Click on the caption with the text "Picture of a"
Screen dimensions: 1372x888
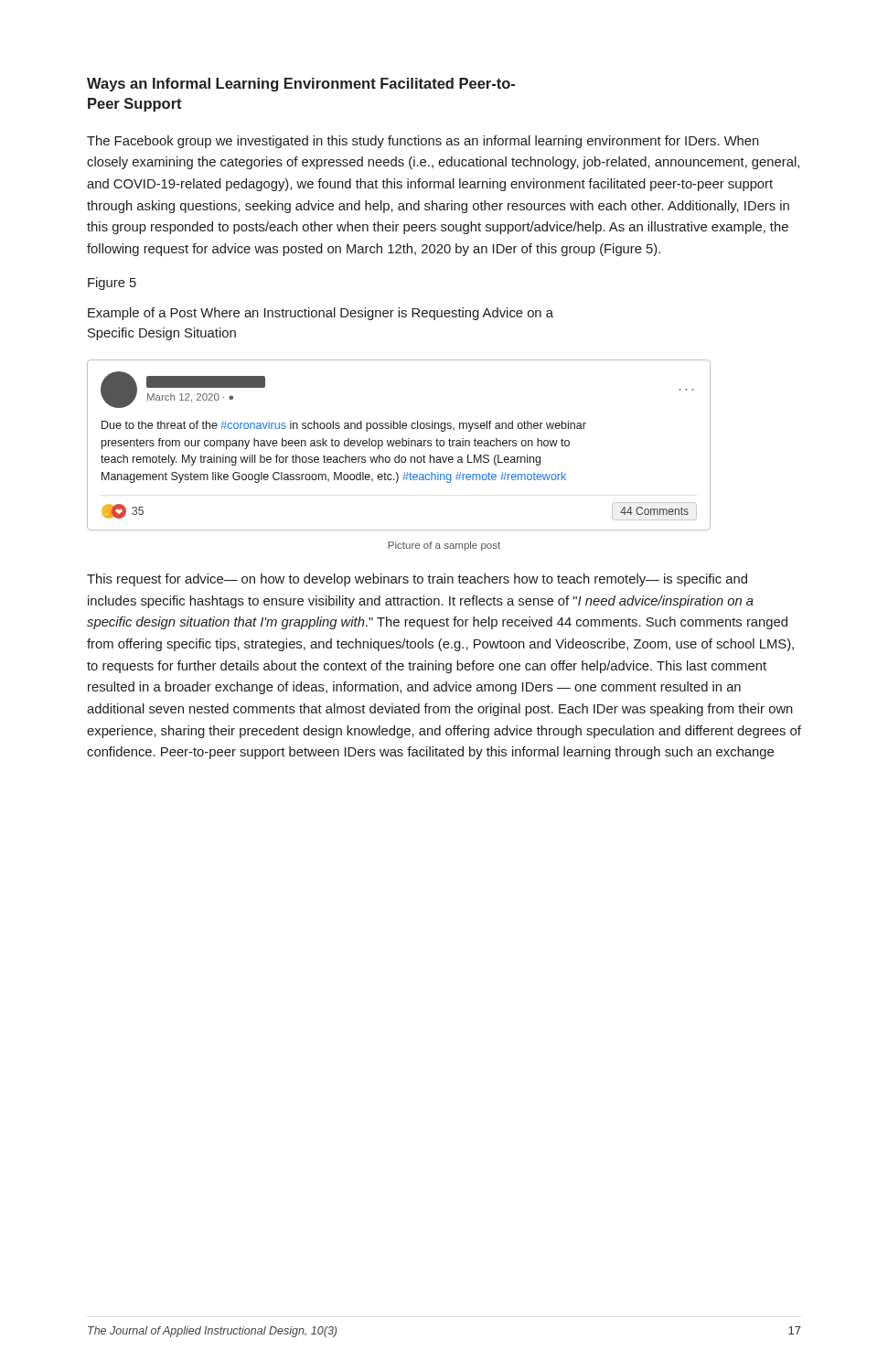point(444,545)
